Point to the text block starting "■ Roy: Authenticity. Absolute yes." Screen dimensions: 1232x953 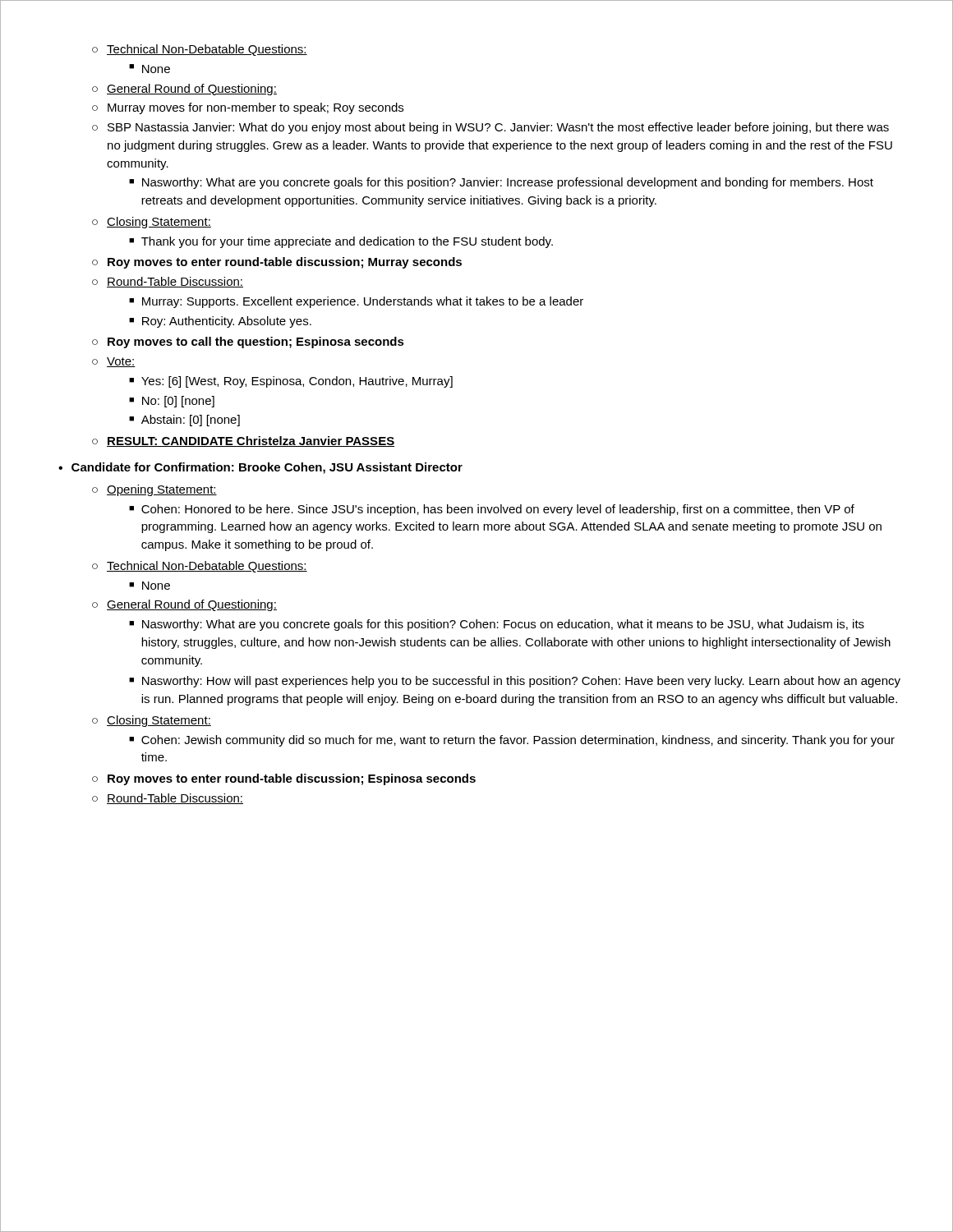pyautogui.click(x=220, y=321)
